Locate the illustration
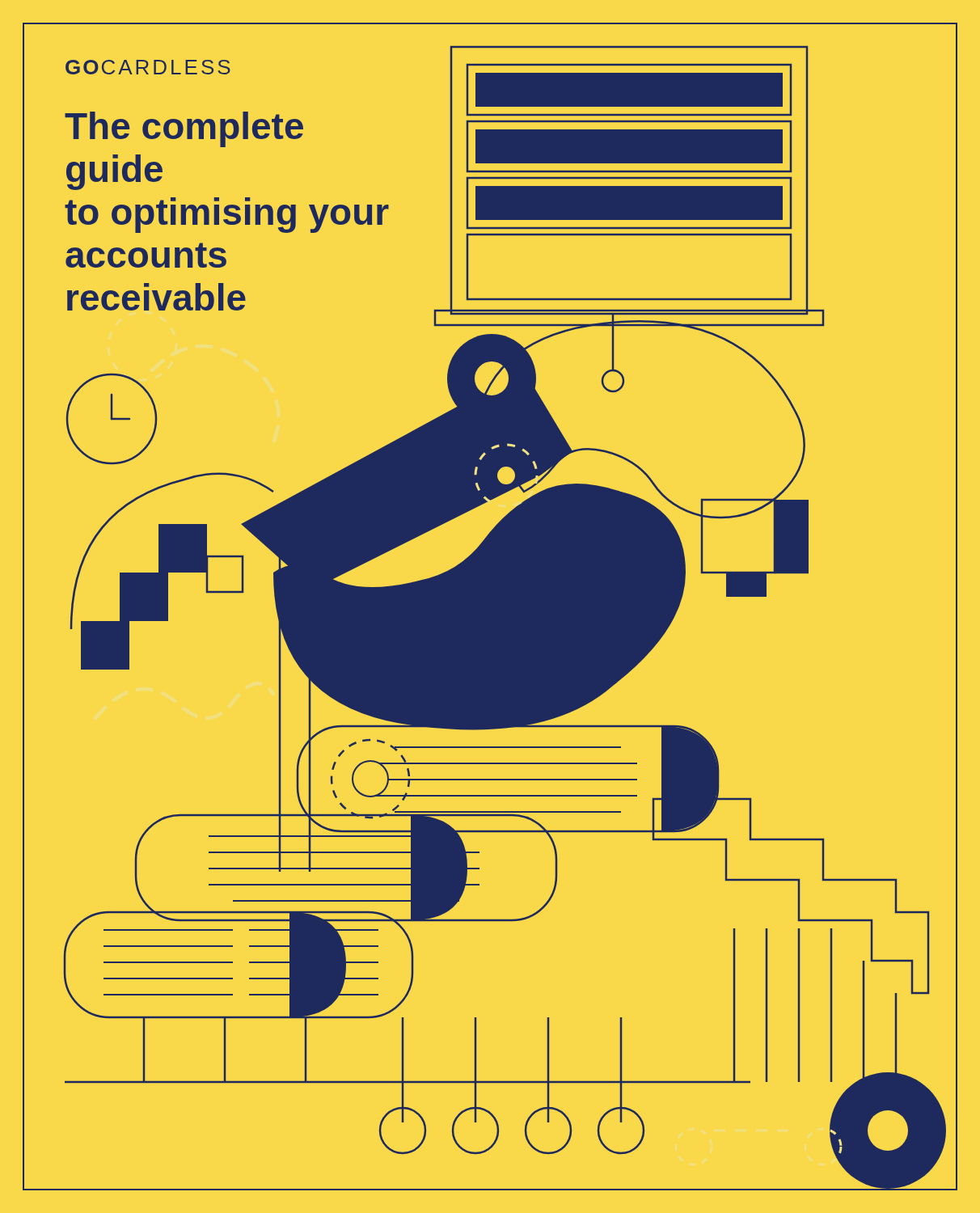 (x=490, y=606)
